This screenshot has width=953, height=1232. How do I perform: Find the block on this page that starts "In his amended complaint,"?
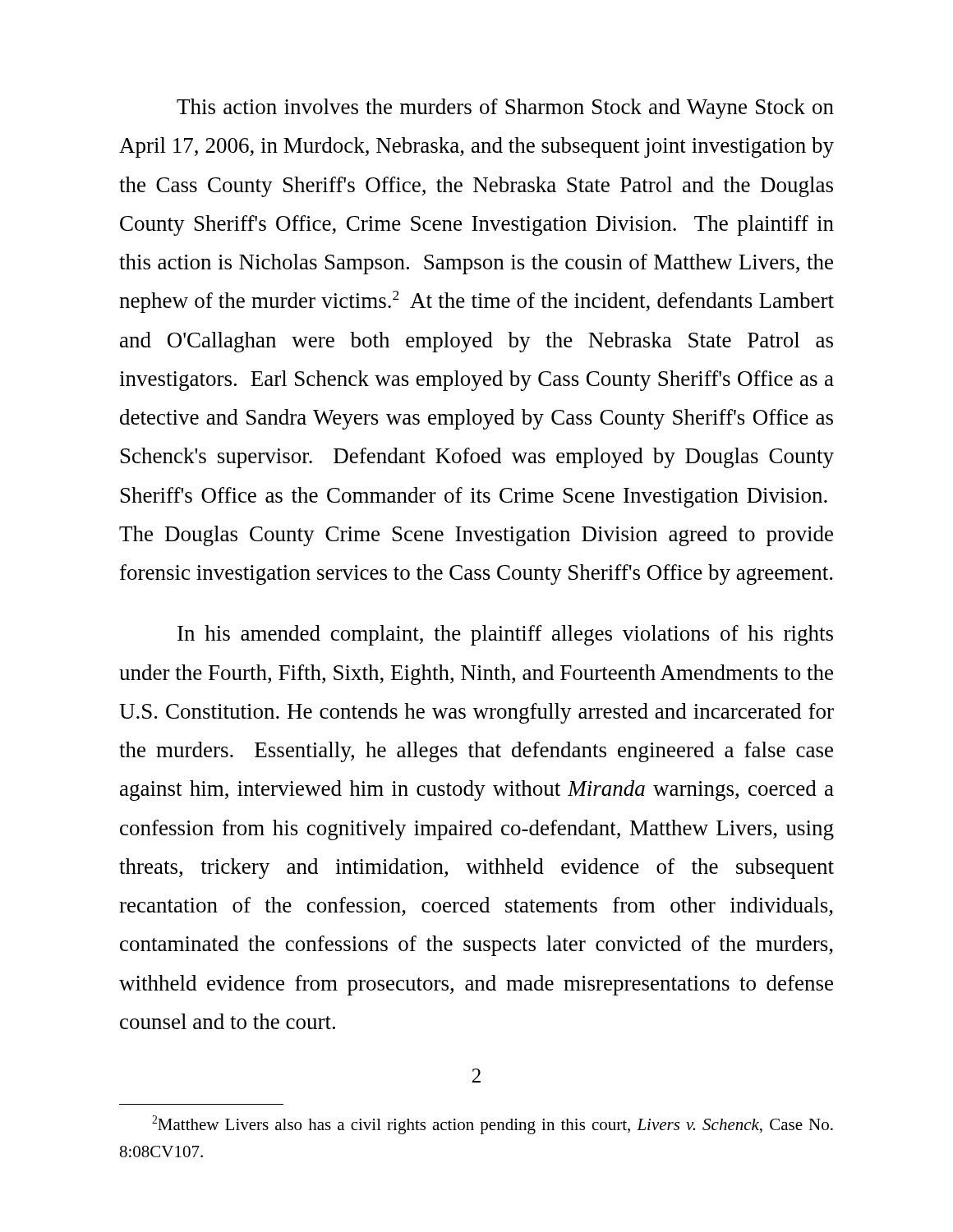tap(476, 828)
